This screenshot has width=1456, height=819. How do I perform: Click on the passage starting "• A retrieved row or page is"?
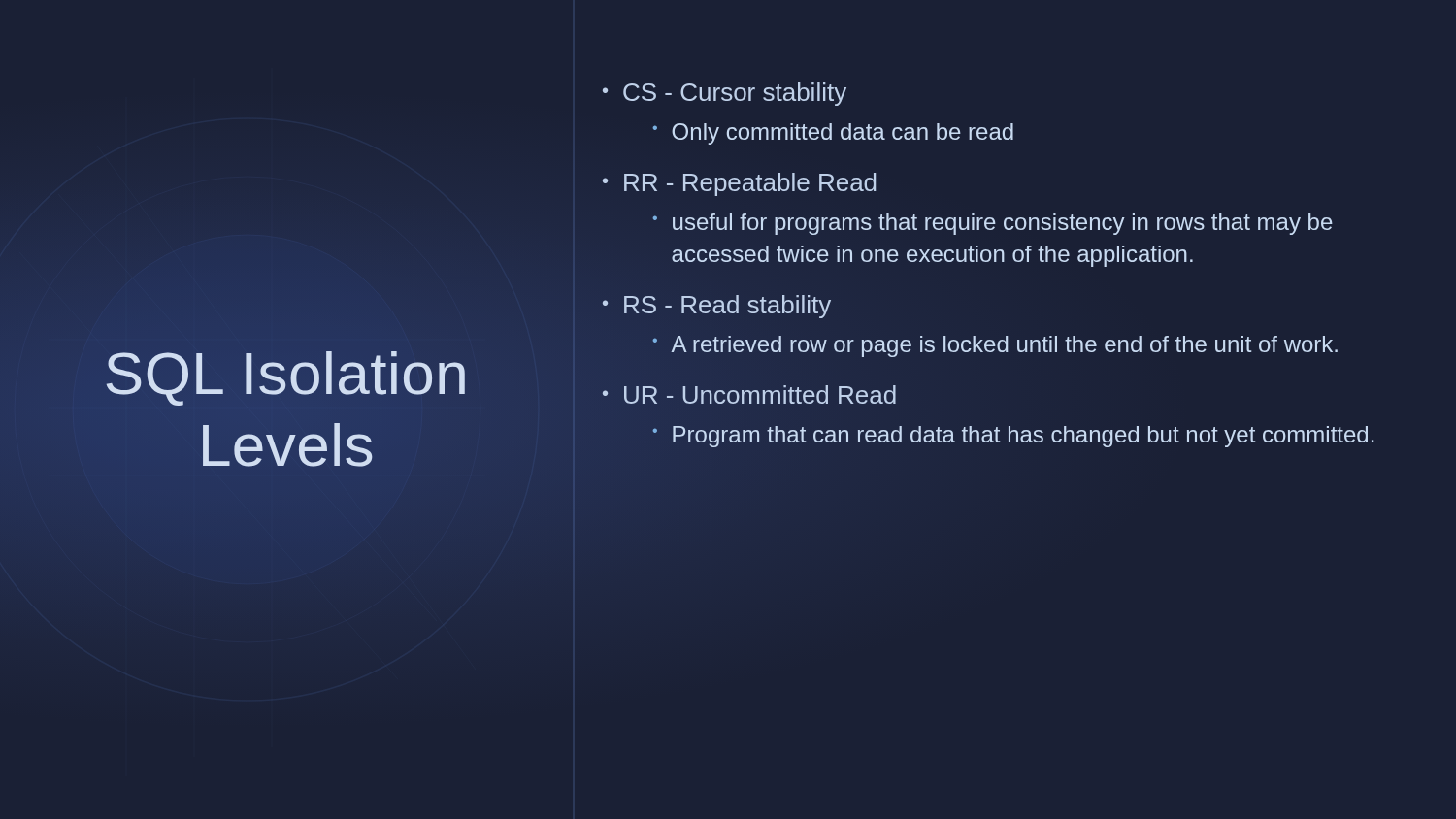996,344
